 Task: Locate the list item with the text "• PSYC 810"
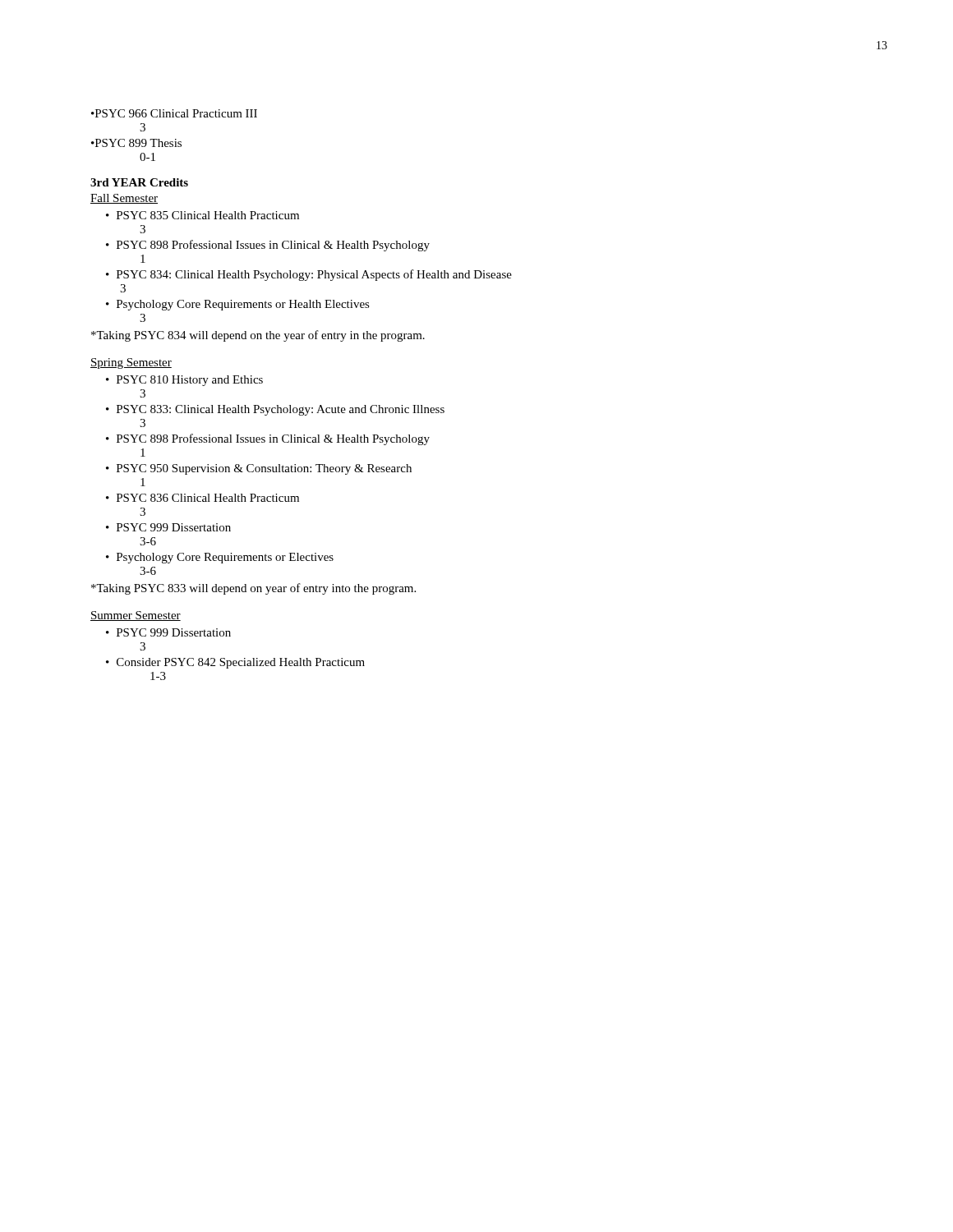tap(184, 381)
